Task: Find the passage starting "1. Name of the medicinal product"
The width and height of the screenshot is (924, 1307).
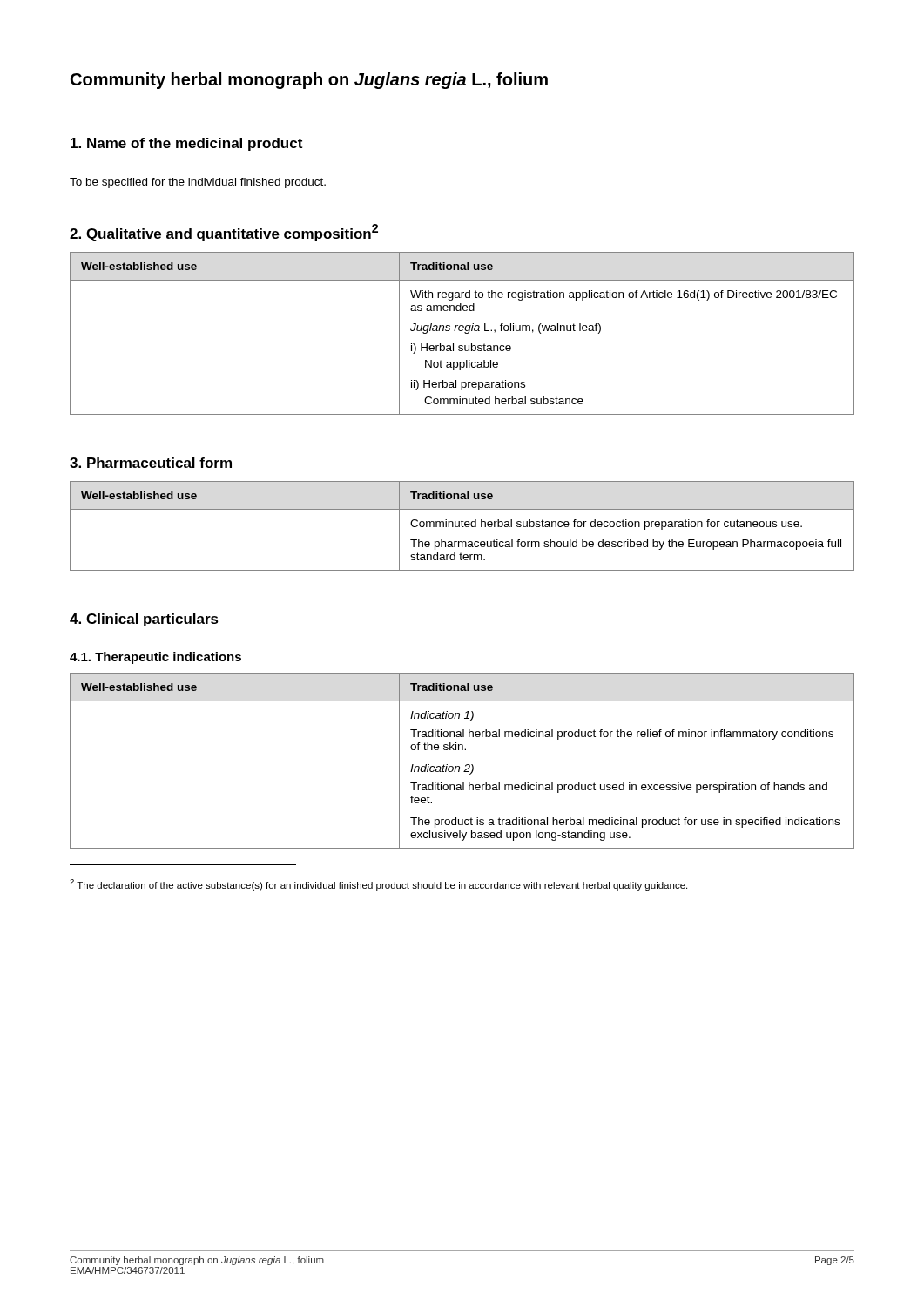Action: click(x=186, y=144)
